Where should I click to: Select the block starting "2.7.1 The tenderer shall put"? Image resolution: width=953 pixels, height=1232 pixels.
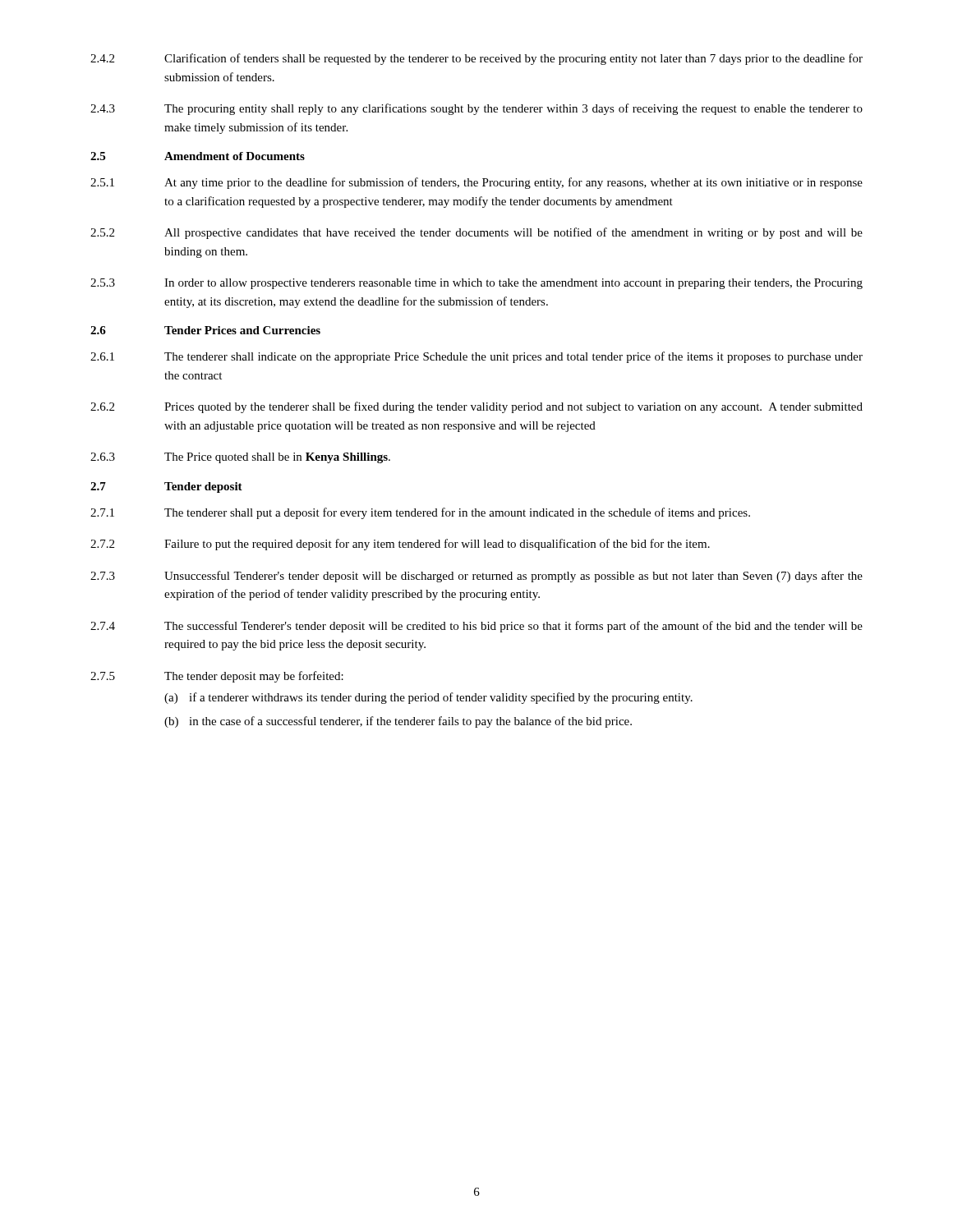pyautogui.click(x=476, y=512)
